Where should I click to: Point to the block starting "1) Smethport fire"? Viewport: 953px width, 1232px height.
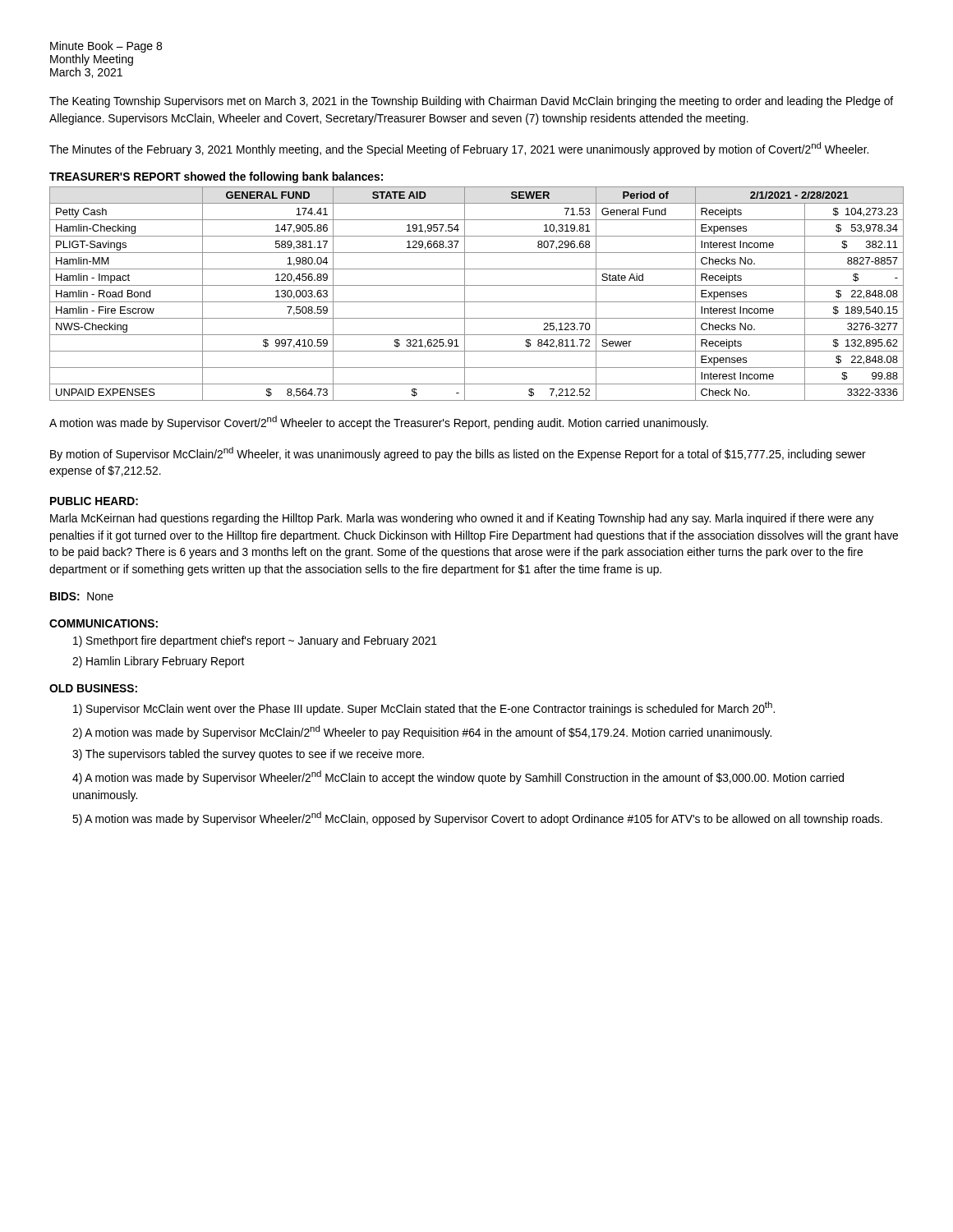[255, 641]
